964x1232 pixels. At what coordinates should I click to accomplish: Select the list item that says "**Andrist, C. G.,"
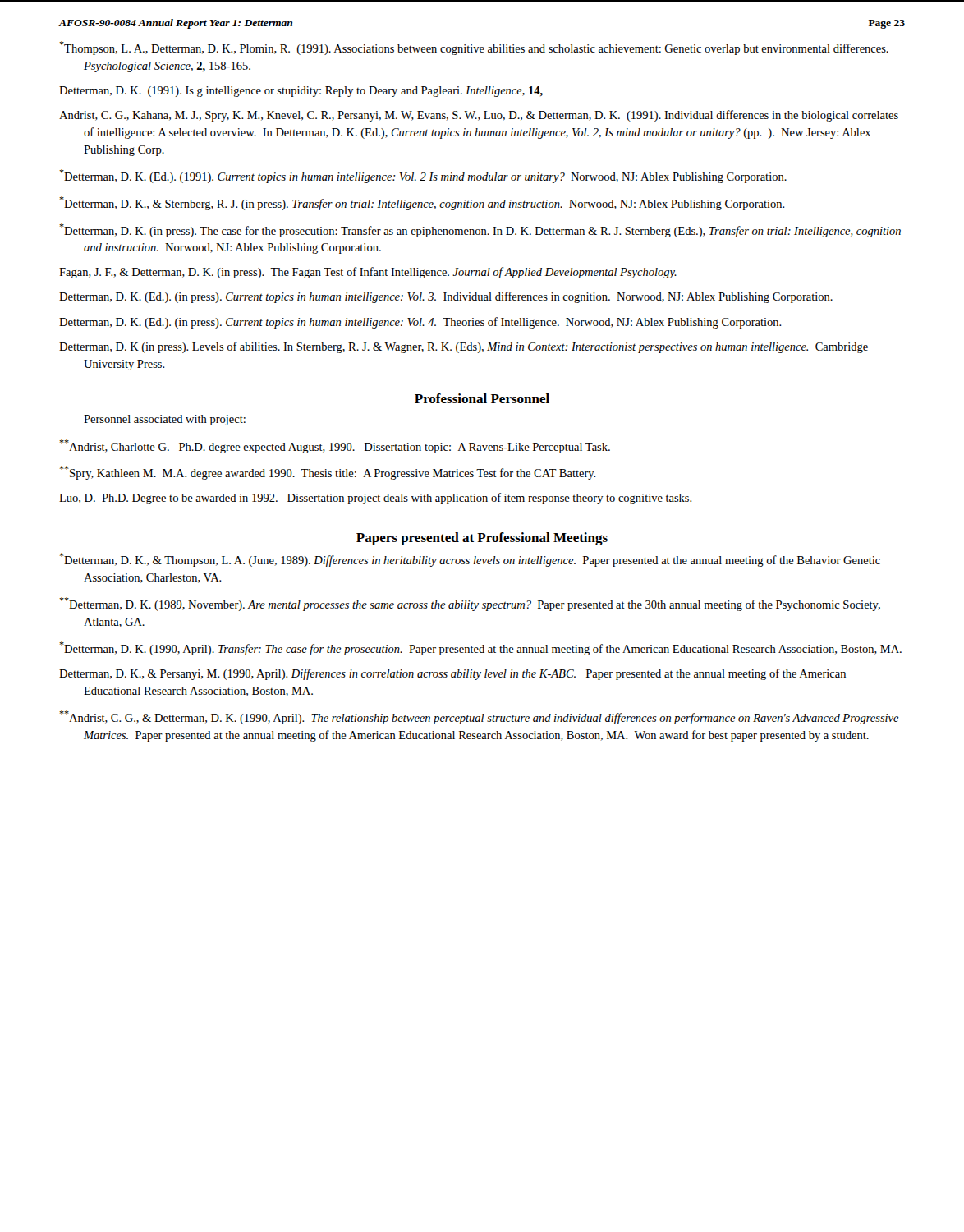click(479, 725)
